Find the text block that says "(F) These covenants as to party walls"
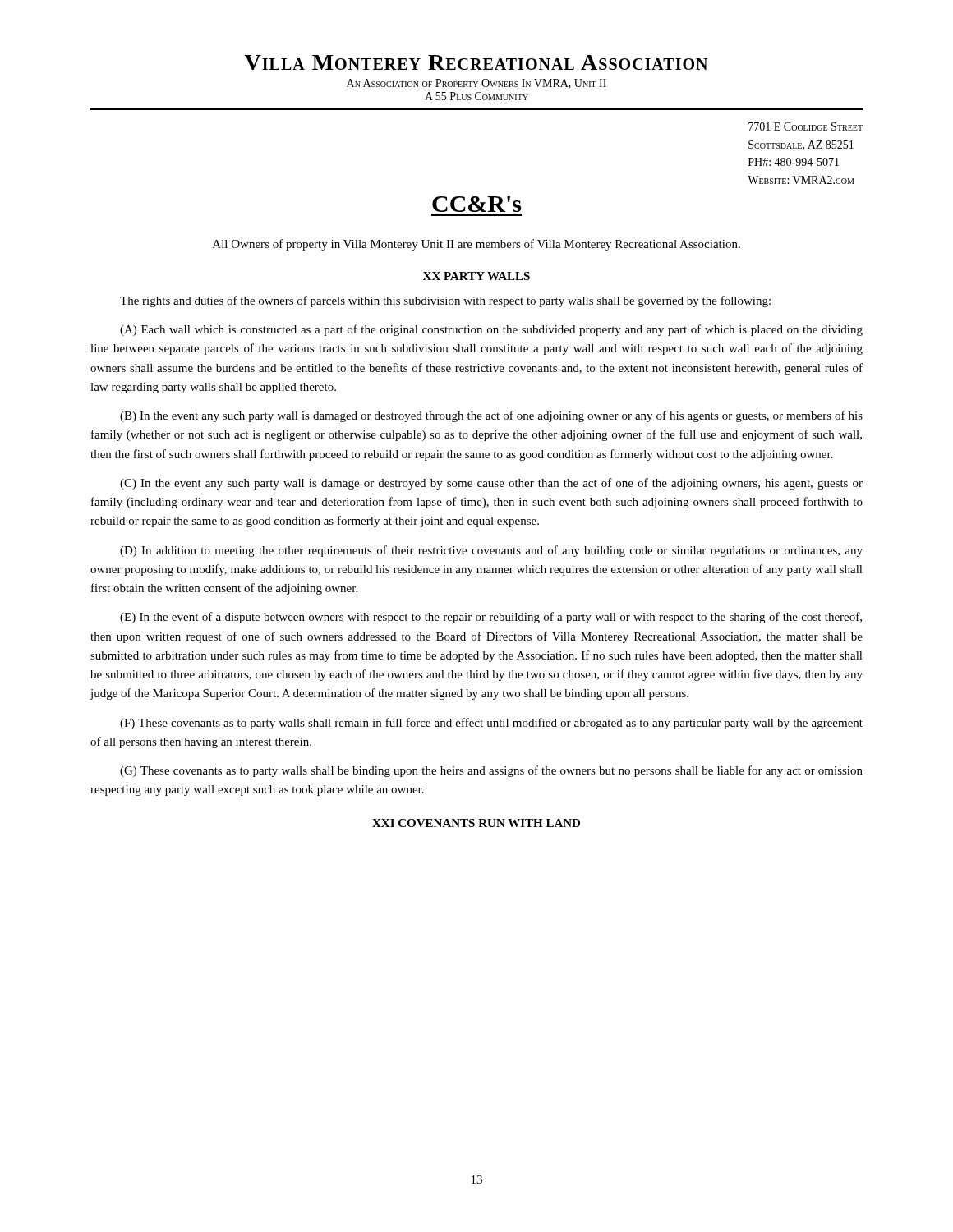This screenshot has height=1232, width=953. [x=476, y=732]
